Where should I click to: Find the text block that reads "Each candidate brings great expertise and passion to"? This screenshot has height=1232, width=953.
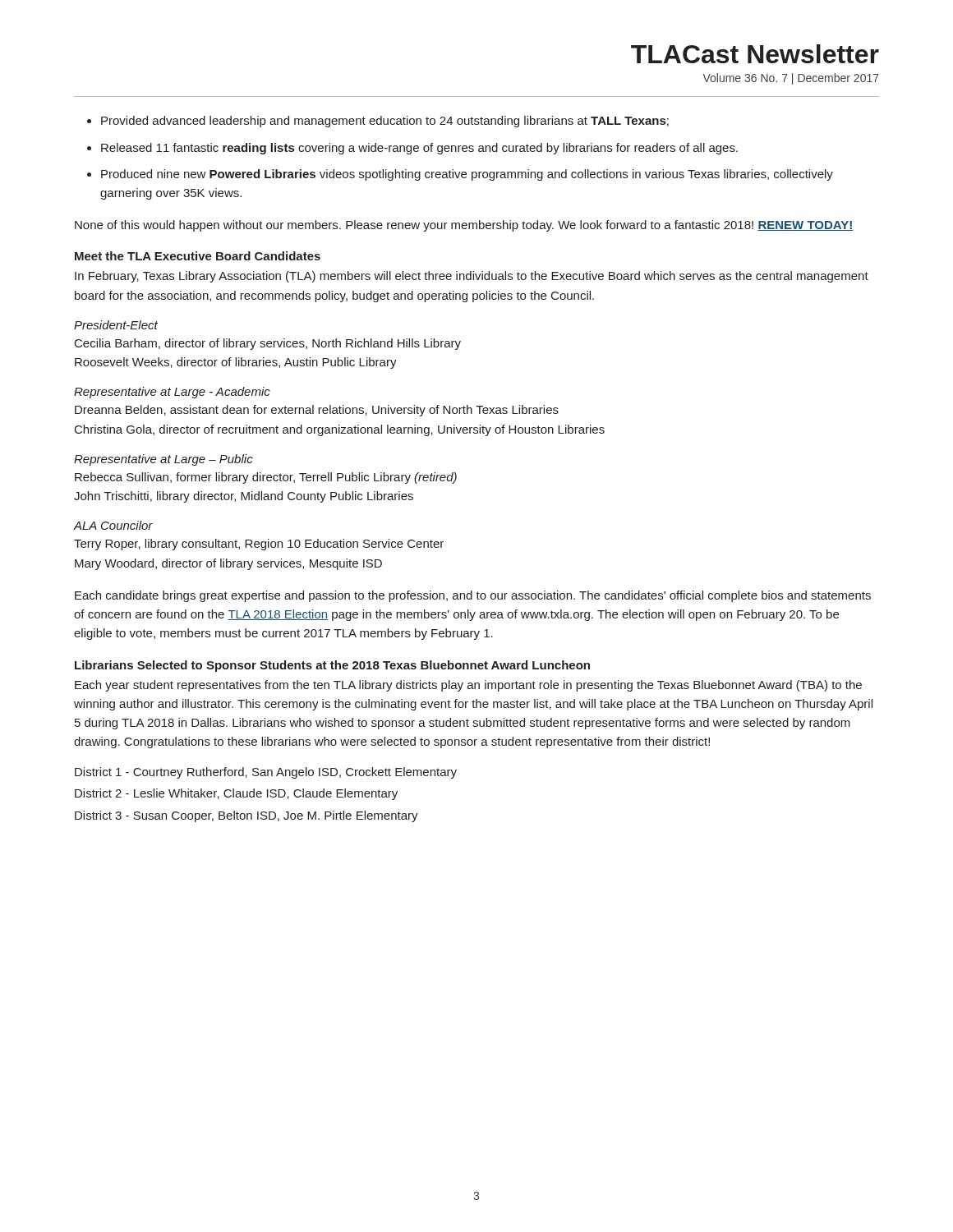pos(473,614)
